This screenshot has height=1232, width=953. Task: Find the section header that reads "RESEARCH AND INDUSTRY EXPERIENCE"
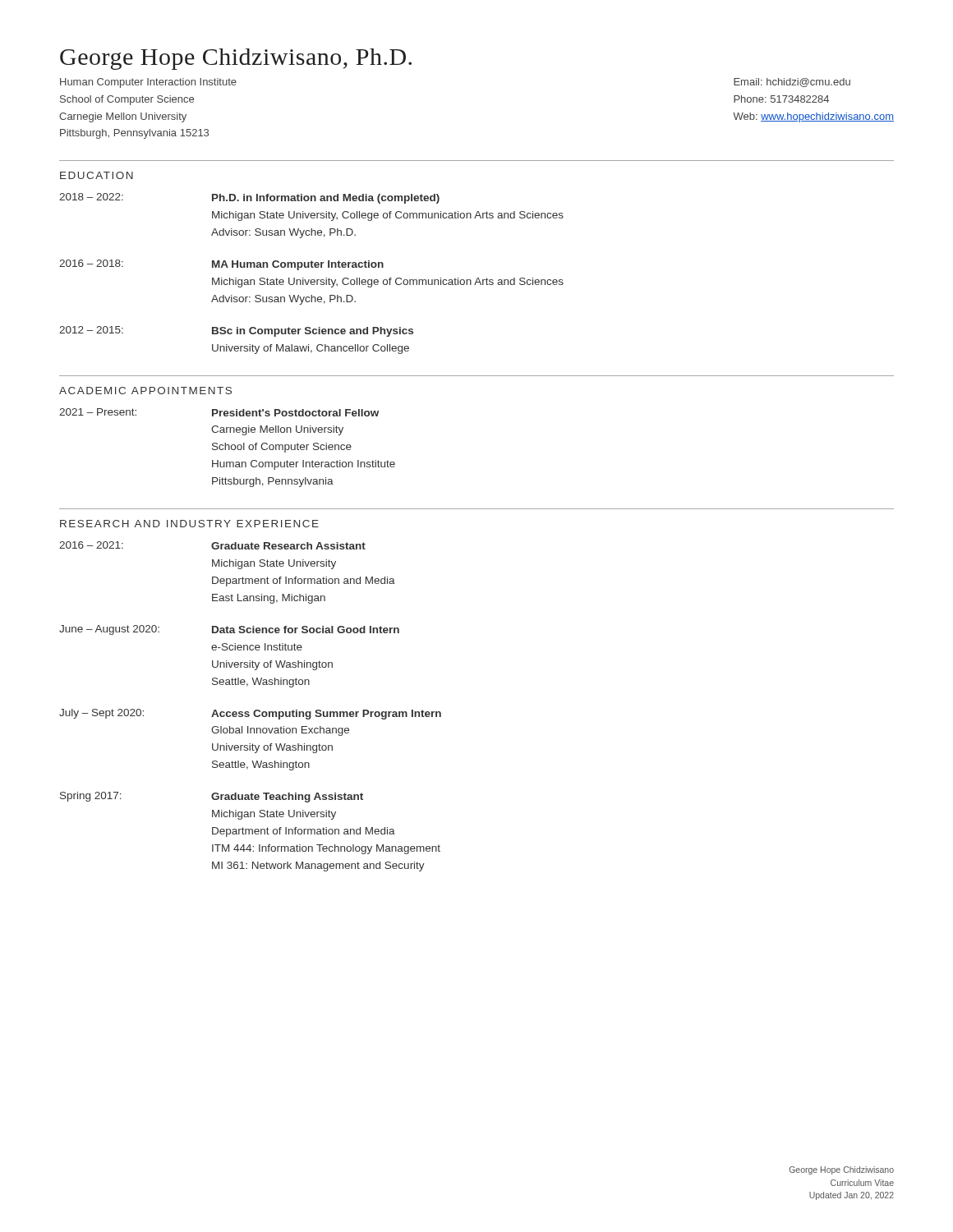point(190,524)
